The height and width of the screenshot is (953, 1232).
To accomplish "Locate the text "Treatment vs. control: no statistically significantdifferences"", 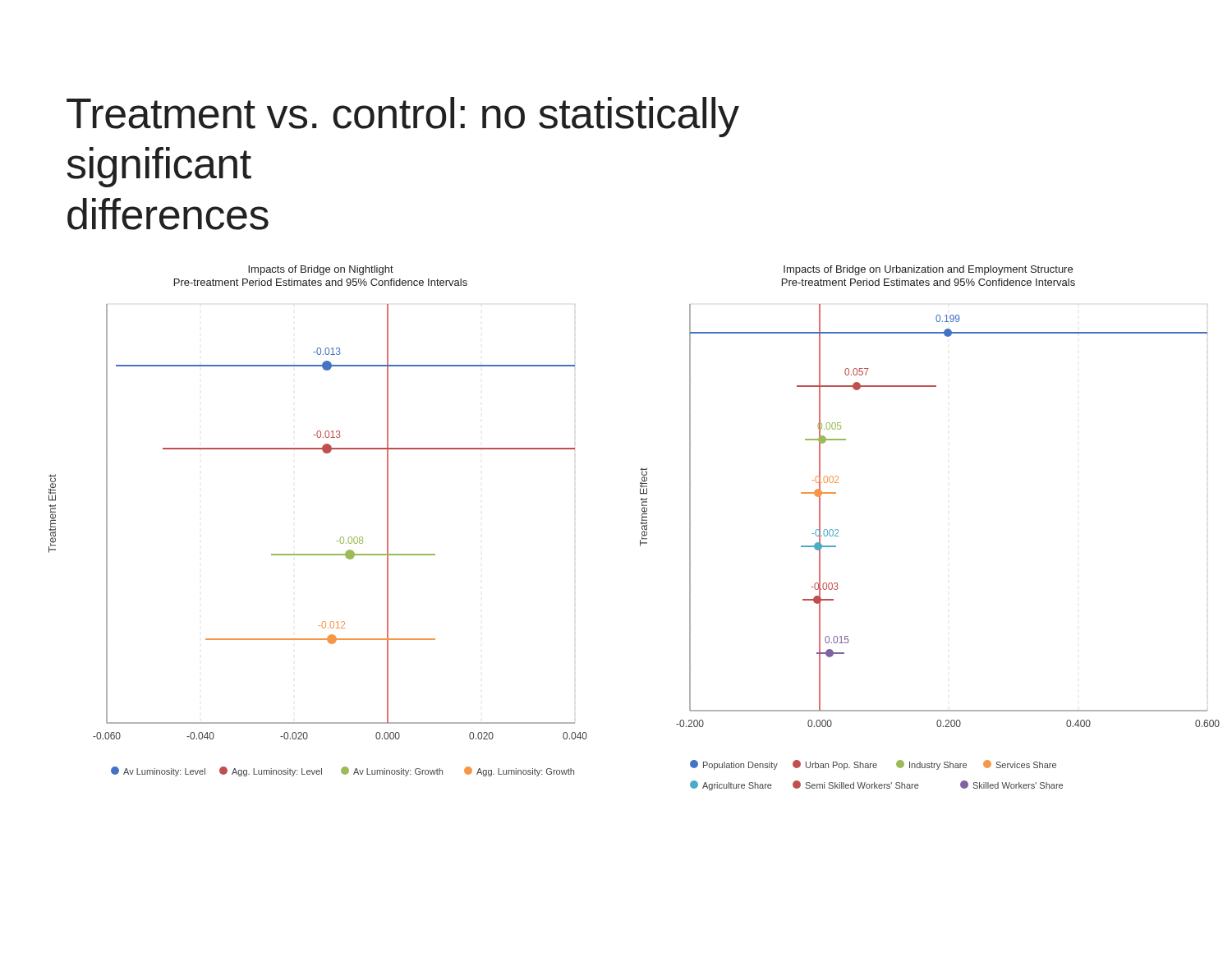I will pyautogui.click(x=403, y=117).
